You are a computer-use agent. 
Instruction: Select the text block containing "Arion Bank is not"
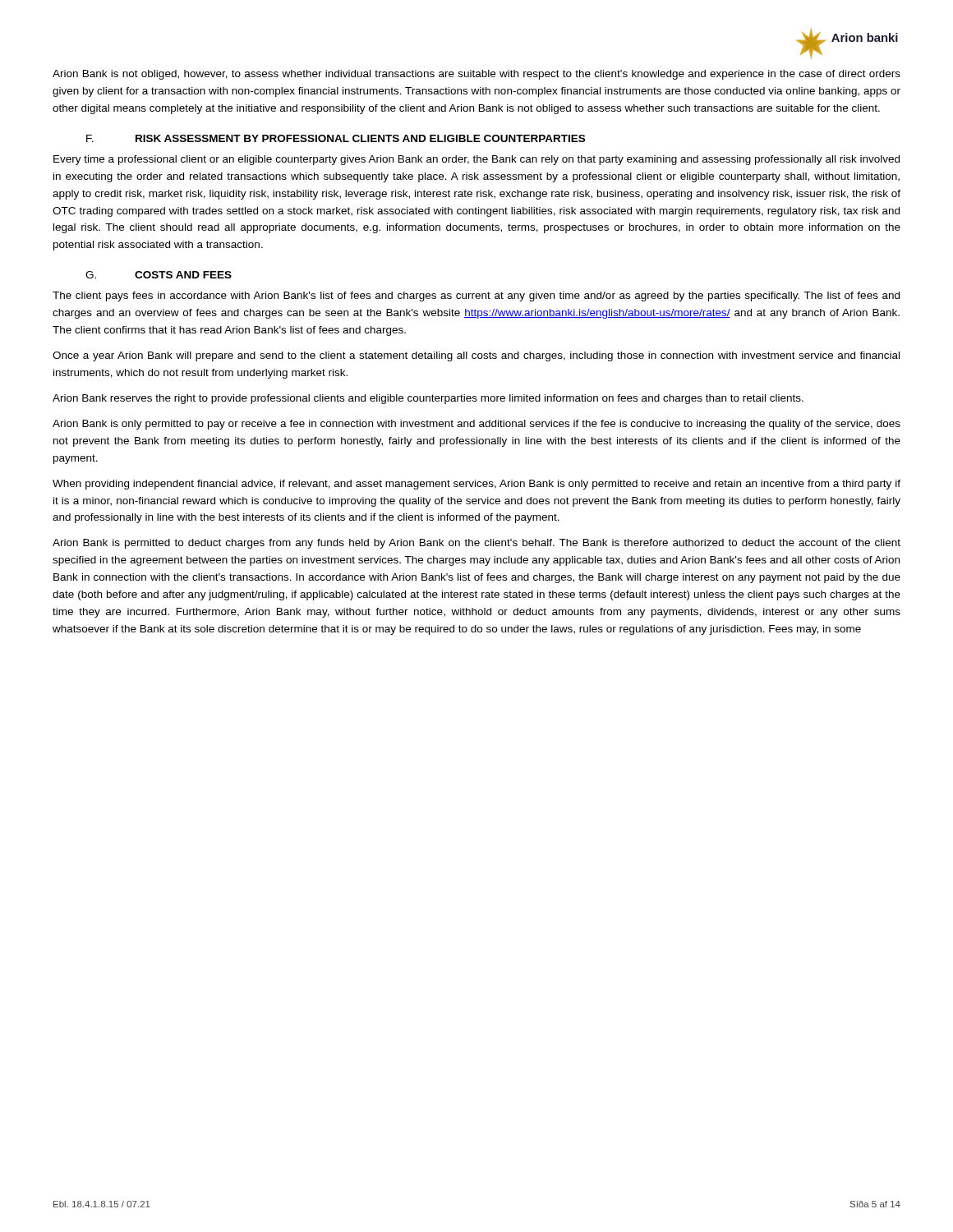pos(476,91)
